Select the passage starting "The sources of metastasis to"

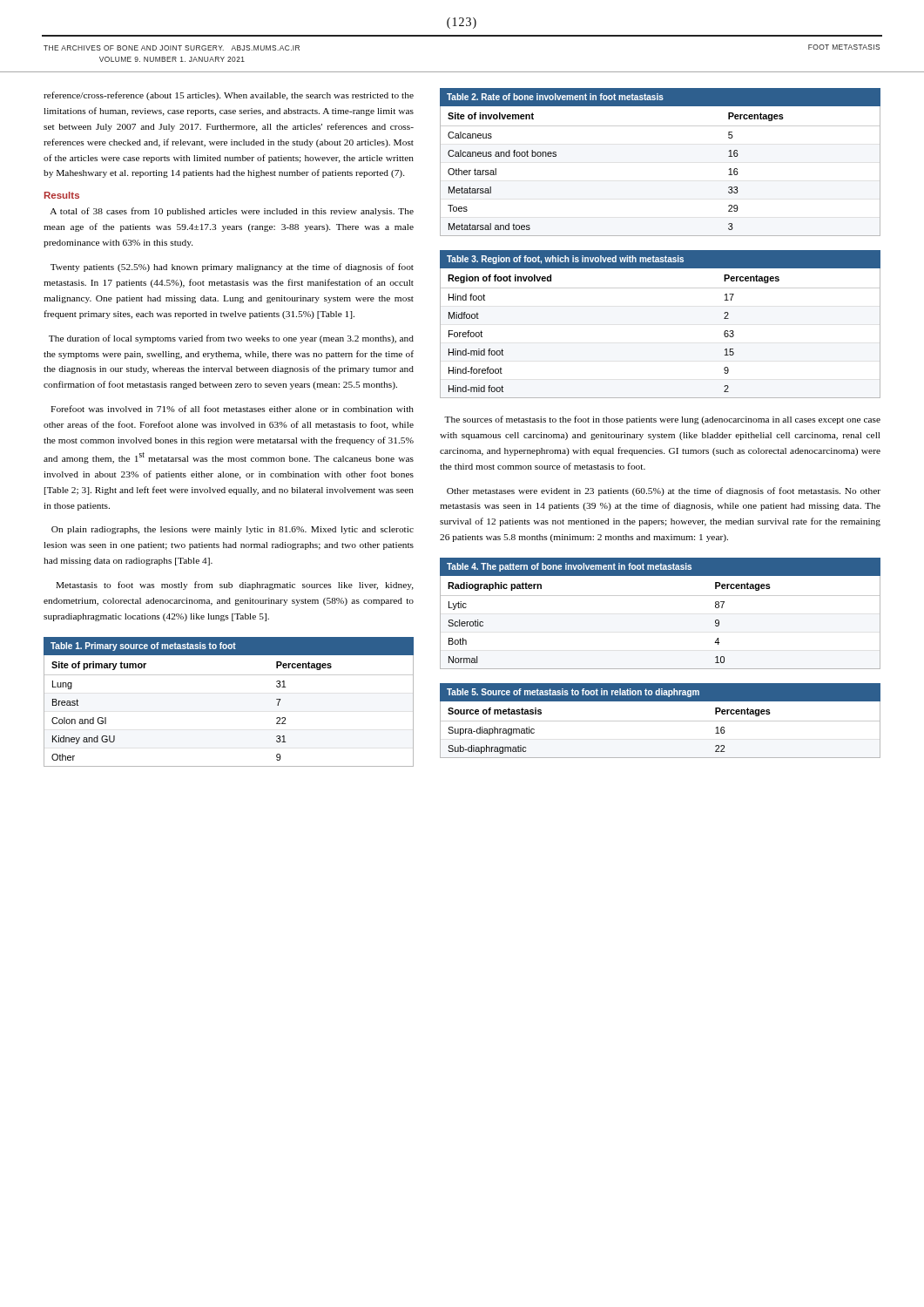tap(660, 442)
